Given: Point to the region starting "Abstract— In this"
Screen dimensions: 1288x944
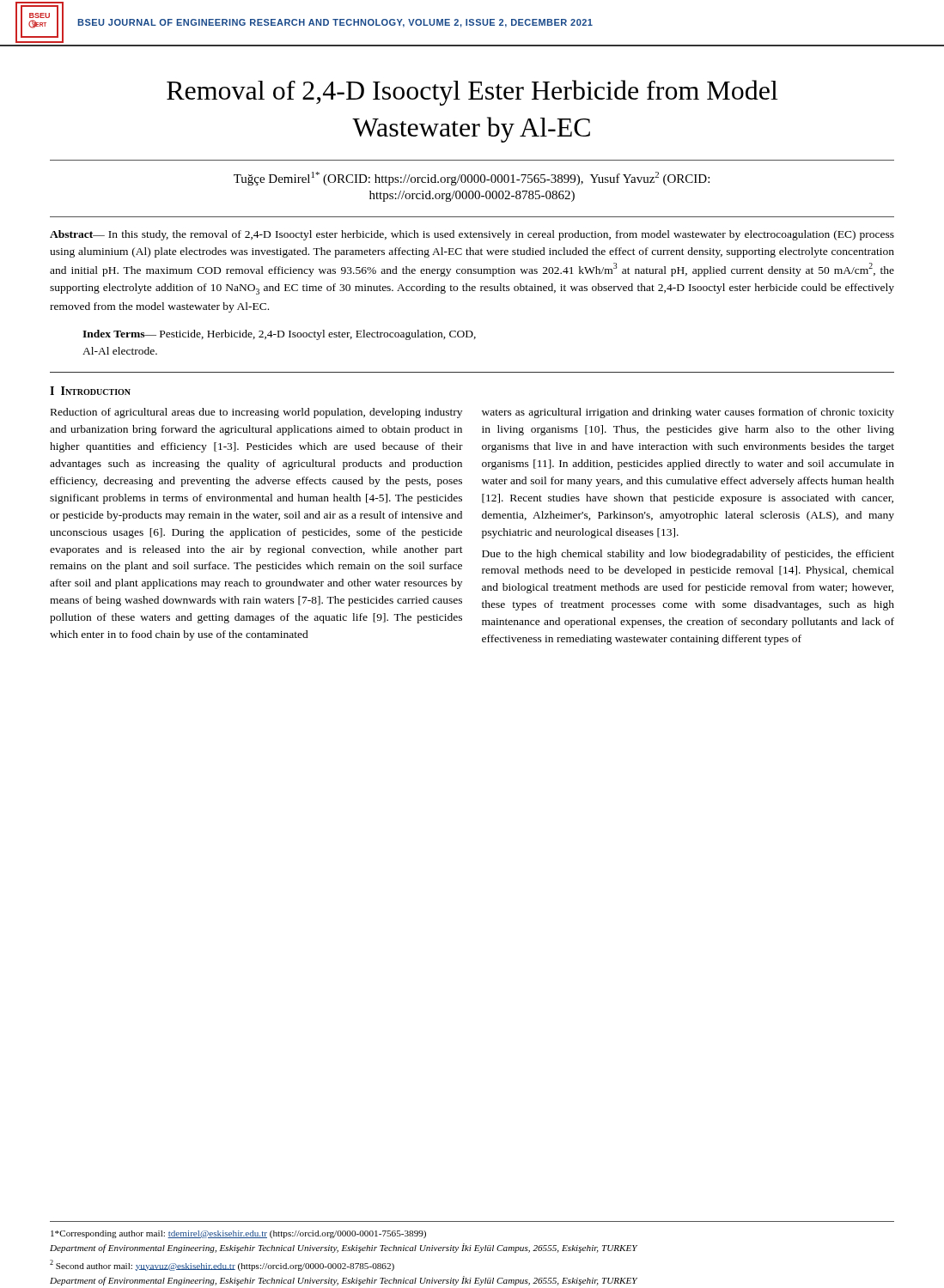Looking at the screenshot, I should [x=472, y=270].
